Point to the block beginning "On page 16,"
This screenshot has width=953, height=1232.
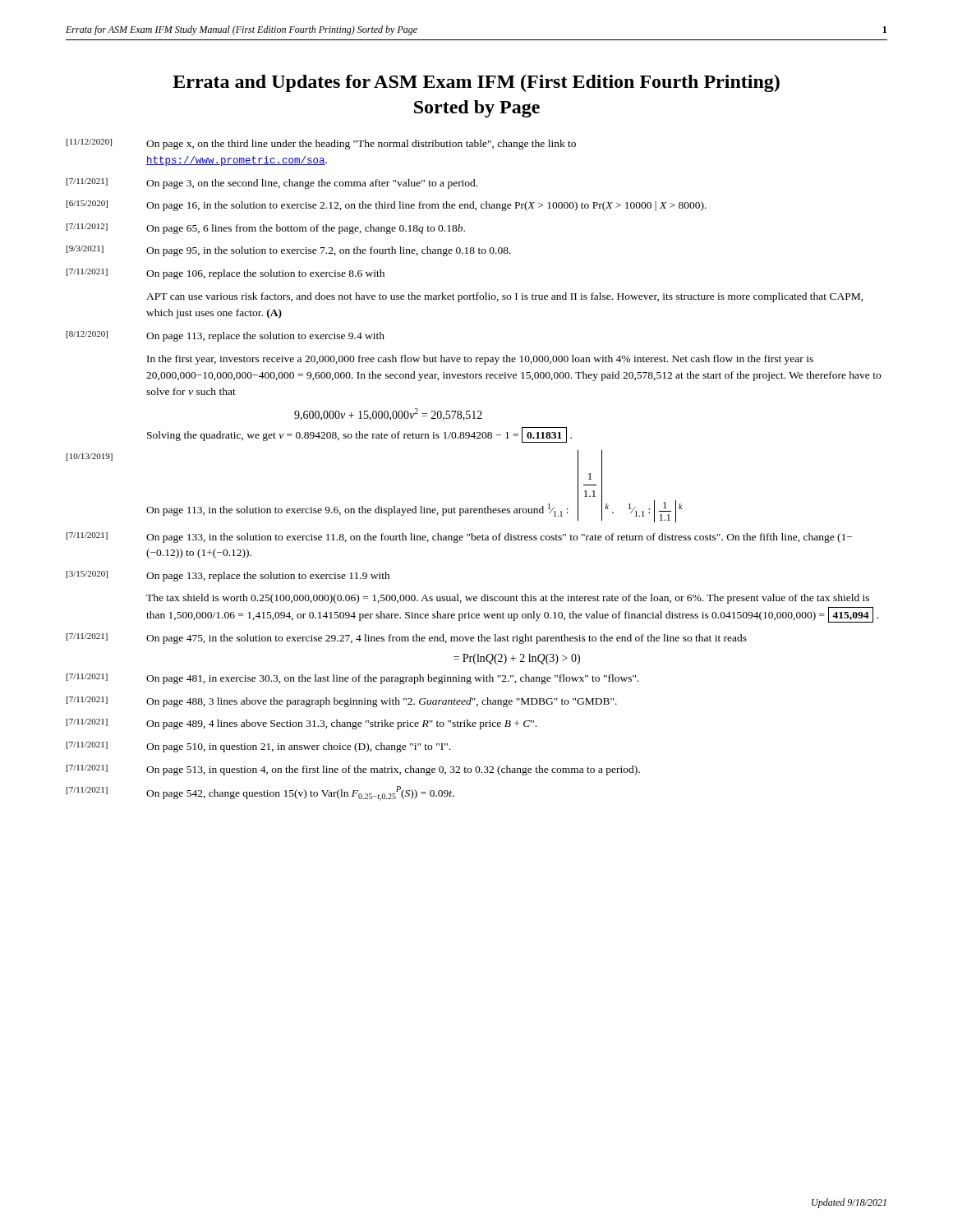coord(427,205)
